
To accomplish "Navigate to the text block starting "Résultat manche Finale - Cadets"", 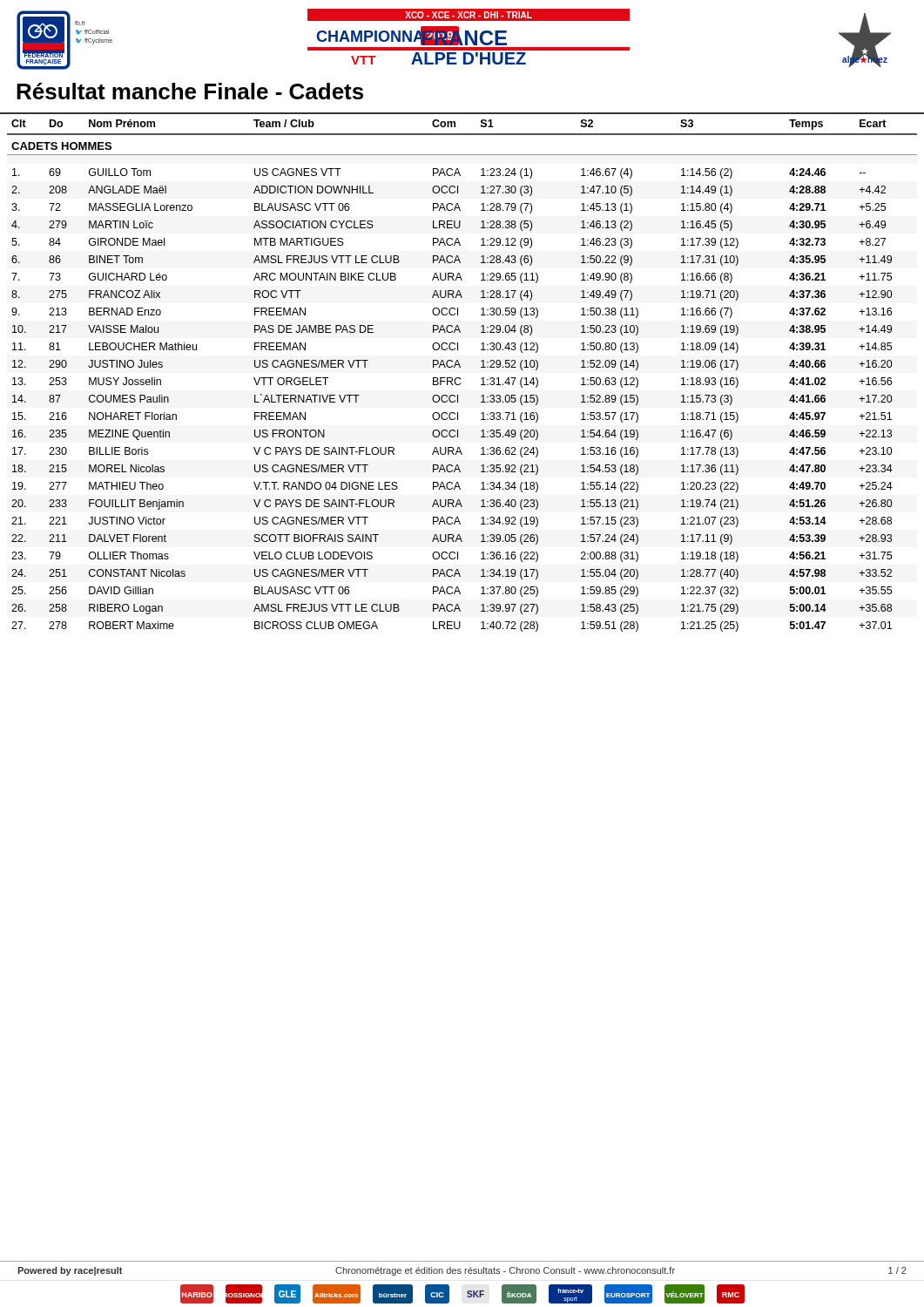I will click(190, 91).
